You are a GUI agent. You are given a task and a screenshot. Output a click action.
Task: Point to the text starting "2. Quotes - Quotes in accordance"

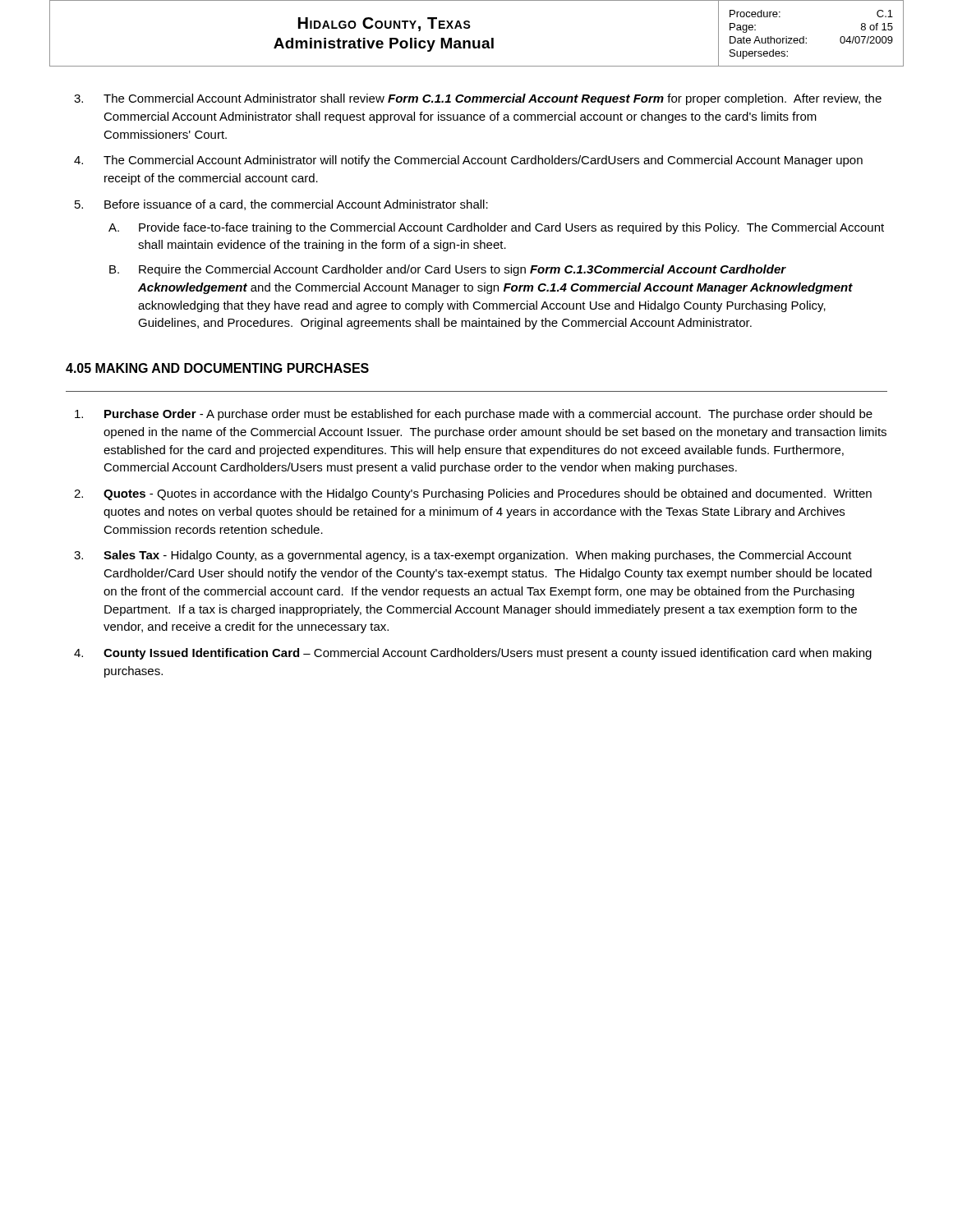476,511
